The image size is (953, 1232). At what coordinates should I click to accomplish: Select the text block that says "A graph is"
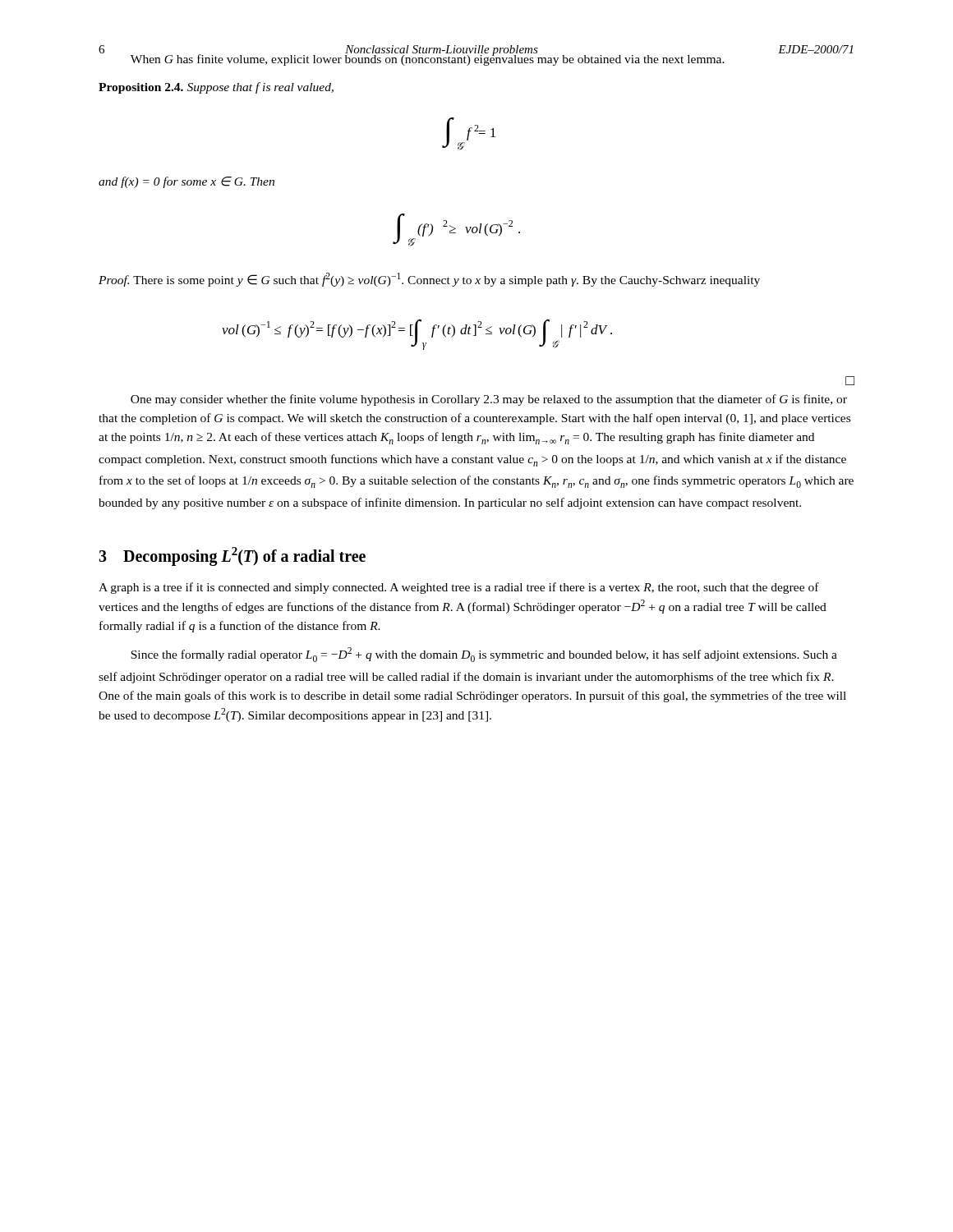coord(476,606)
